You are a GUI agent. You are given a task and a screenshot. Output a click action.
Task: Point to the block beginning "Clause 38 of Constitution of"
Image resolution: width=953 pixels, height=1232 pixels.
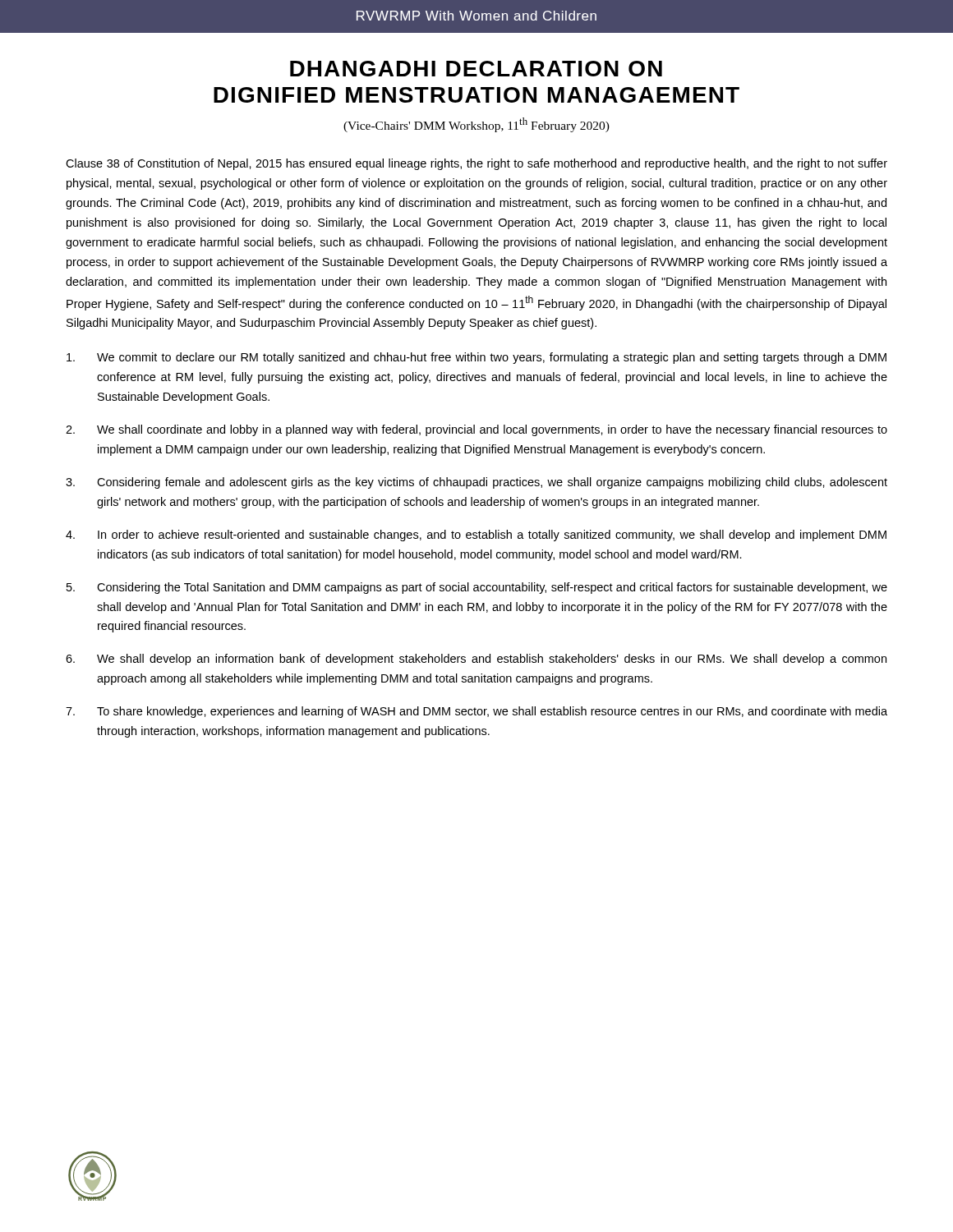(476, 243)
